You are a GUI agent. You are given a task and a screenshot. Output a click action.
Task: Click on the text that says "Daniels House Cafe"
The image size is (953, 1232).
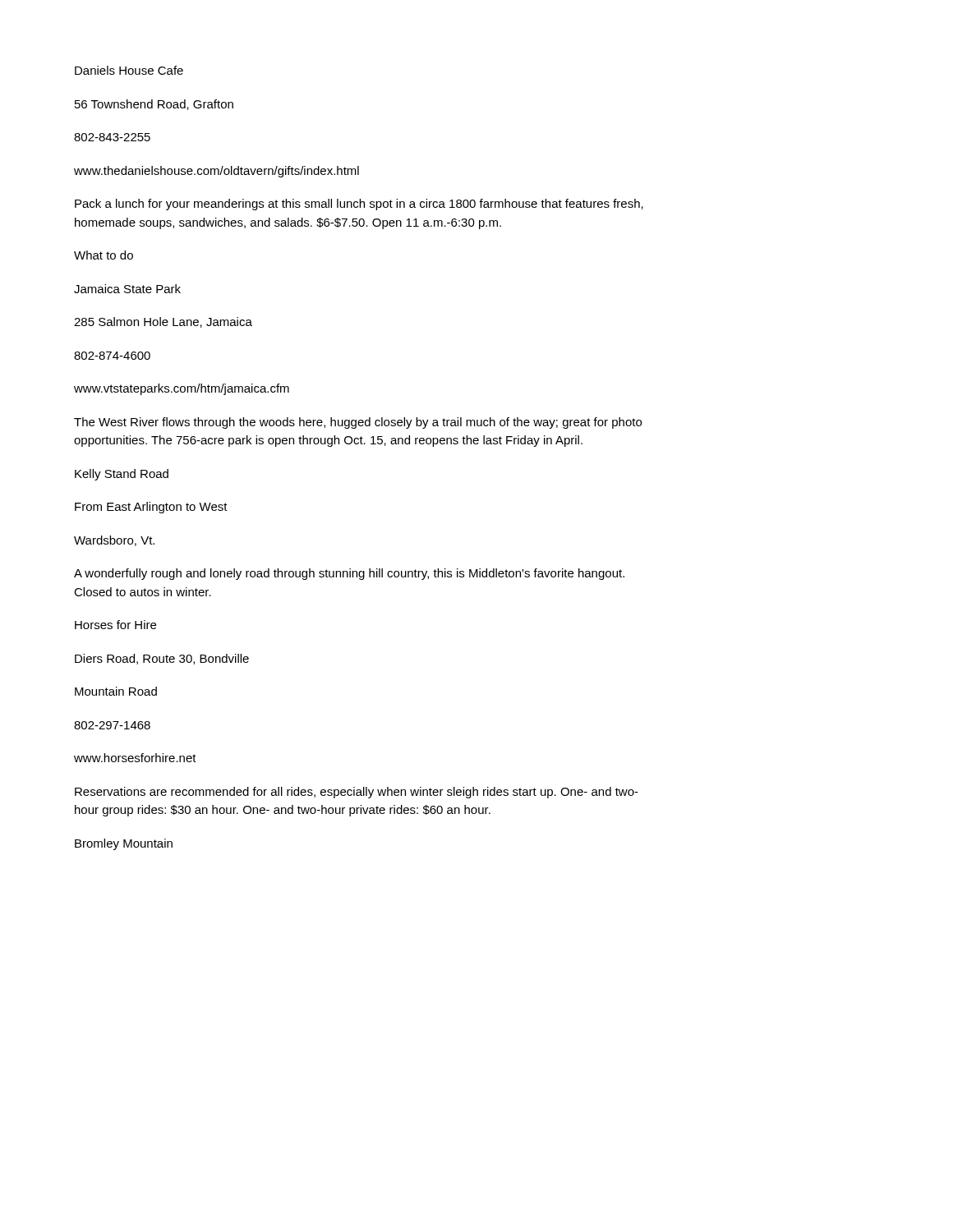click(129, 70)
